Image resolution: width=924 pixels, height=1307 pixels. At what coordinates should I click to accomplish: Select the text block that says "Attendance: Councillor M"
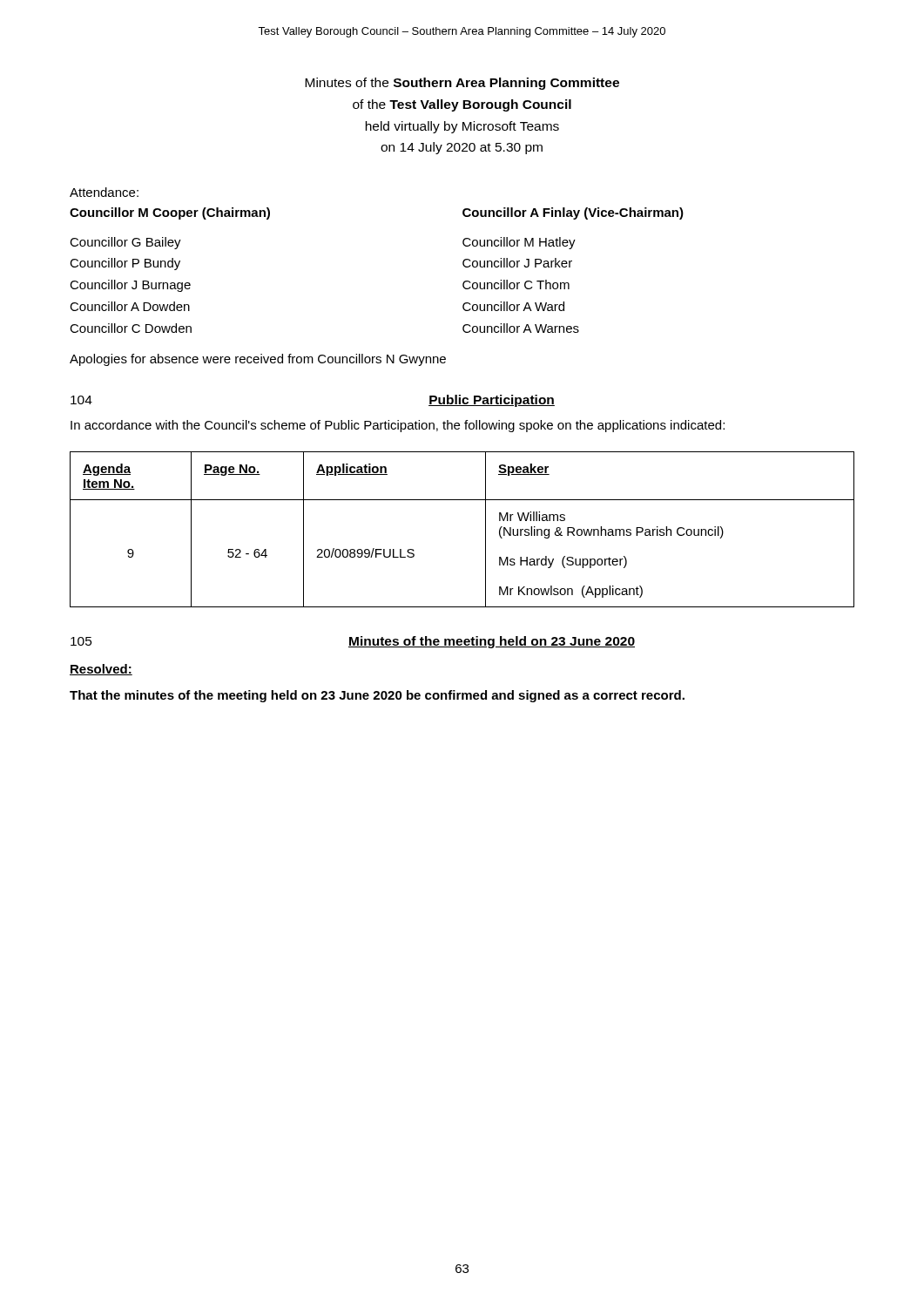tap(462, 204)
